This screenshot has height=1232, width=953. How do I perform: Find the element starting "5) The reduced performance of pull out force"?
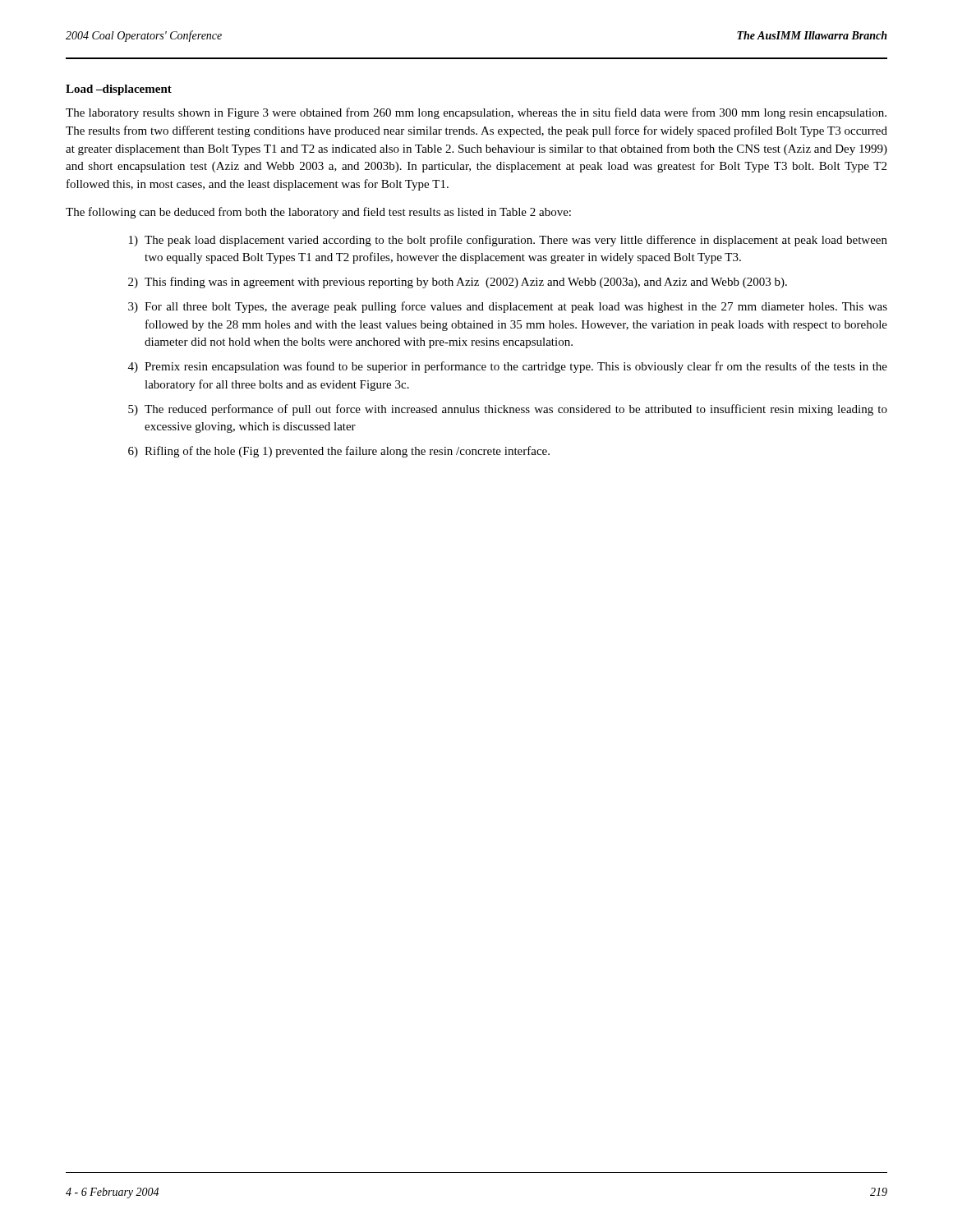(x=501, y=418)
